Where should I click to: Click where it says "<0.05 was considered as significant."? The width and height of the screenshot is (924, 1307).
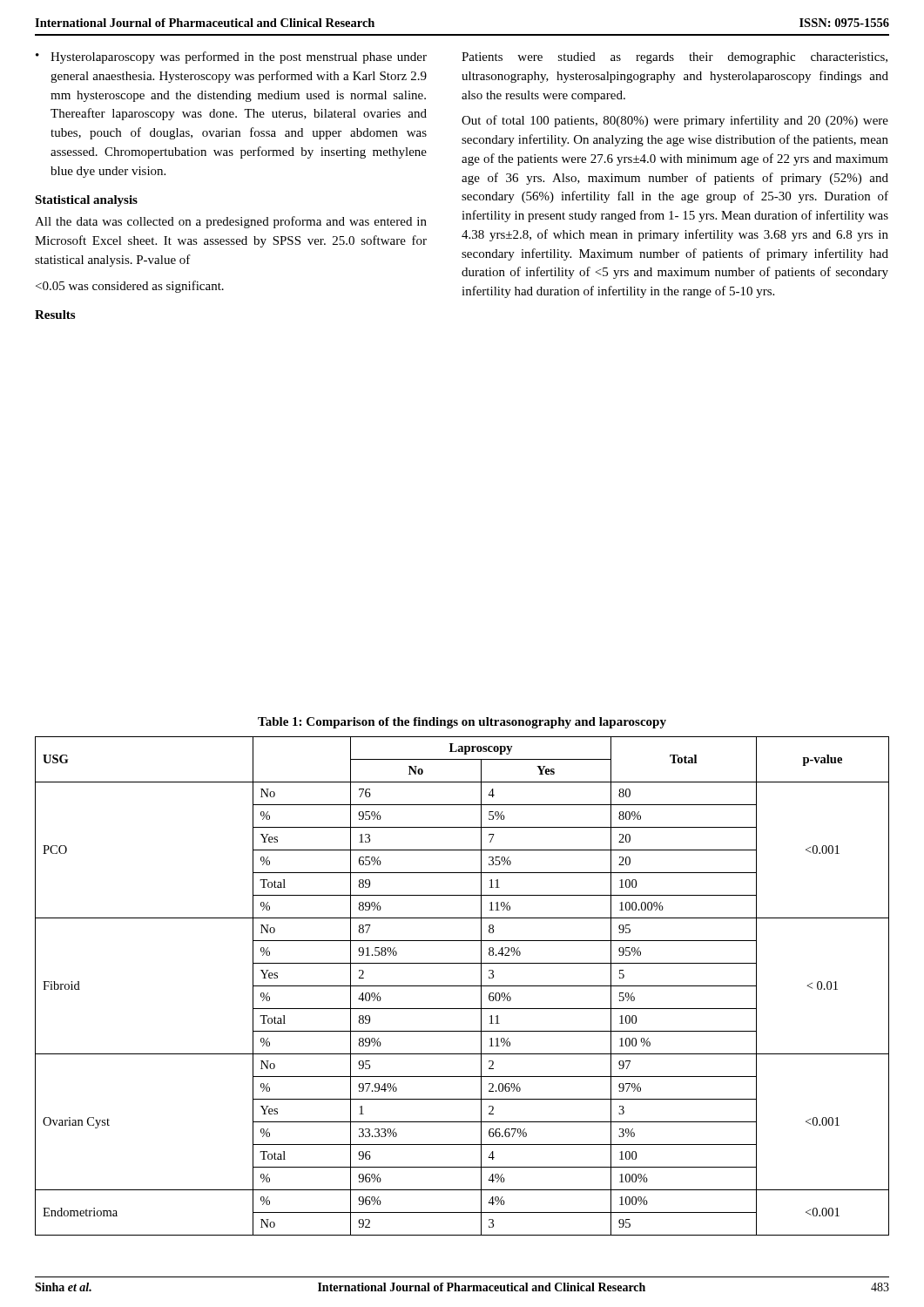coord(130,285)
